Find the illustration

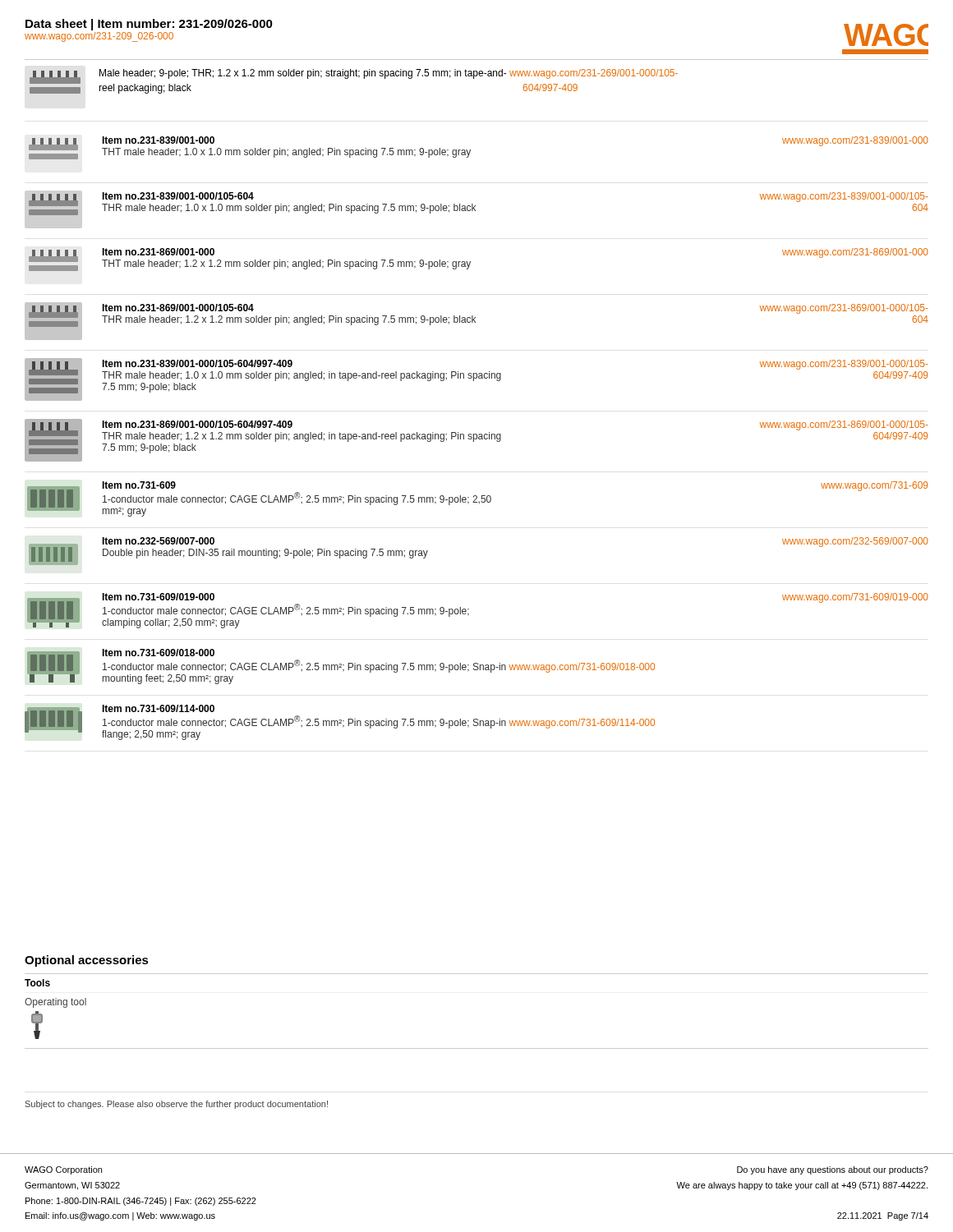(x=476, y=1027)
